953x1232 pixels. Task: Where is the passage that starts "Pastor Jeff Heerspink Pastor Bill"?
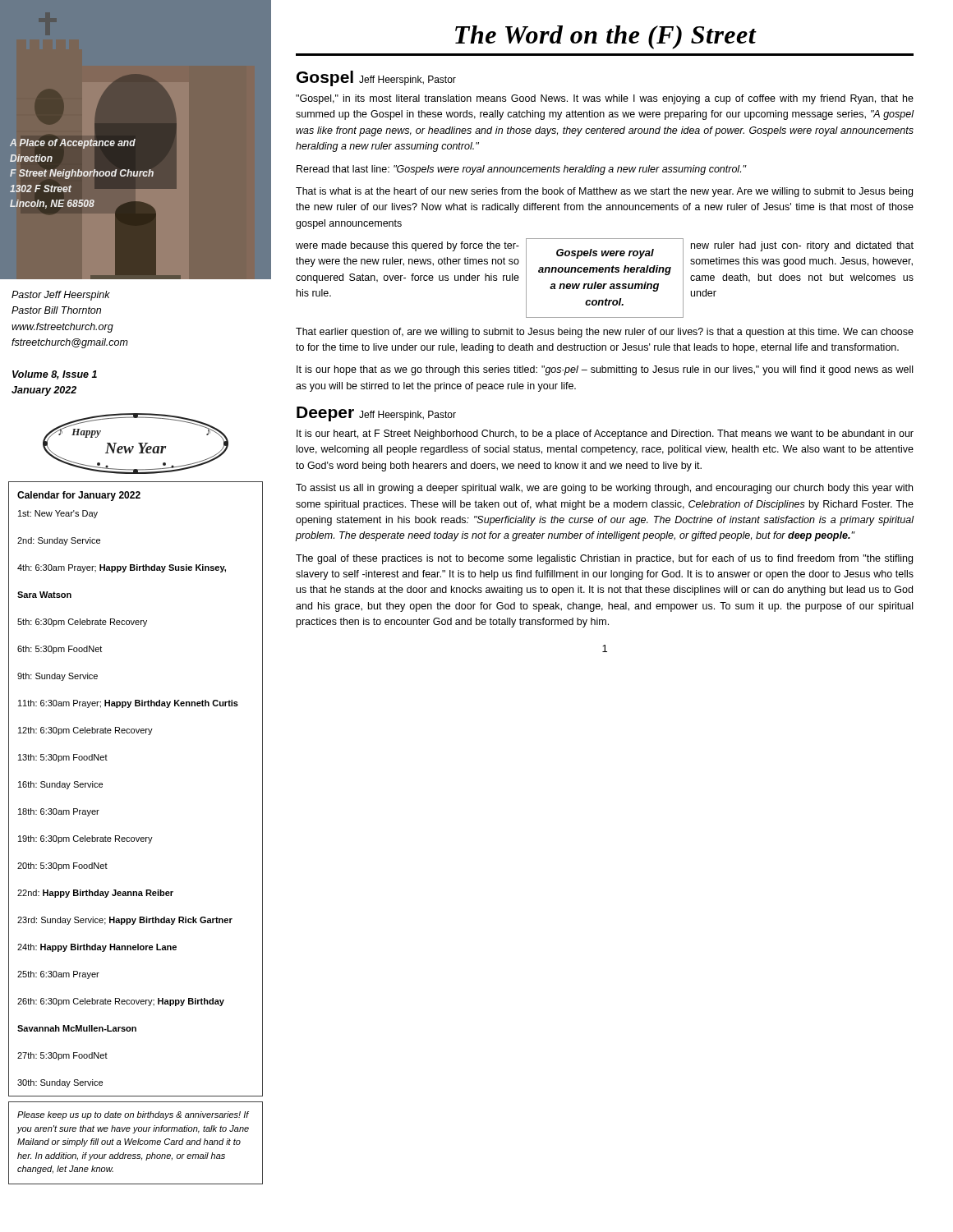point(70,343)
